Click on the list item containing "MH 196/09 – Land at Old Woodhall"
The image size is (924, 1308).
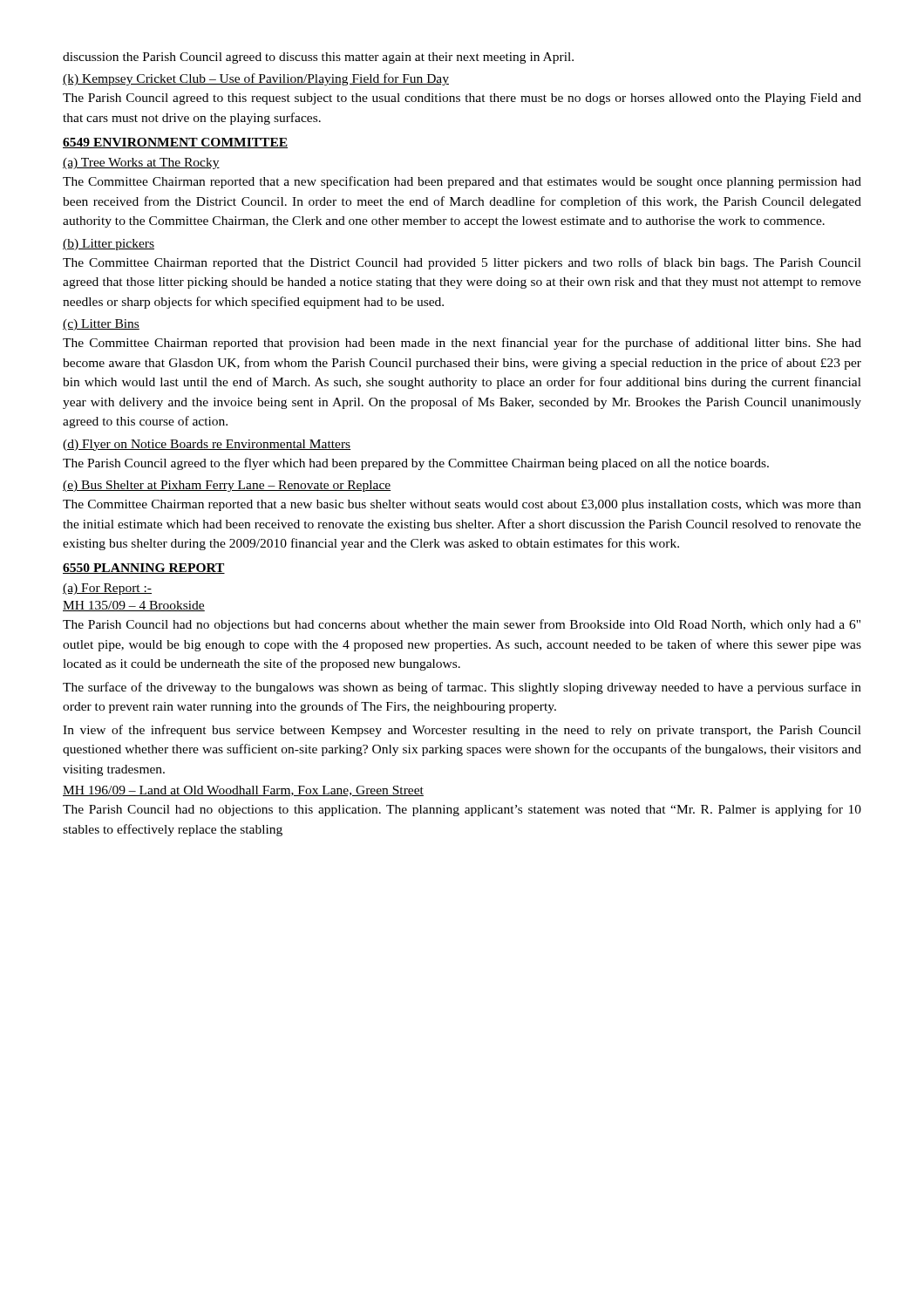point(243,790)
